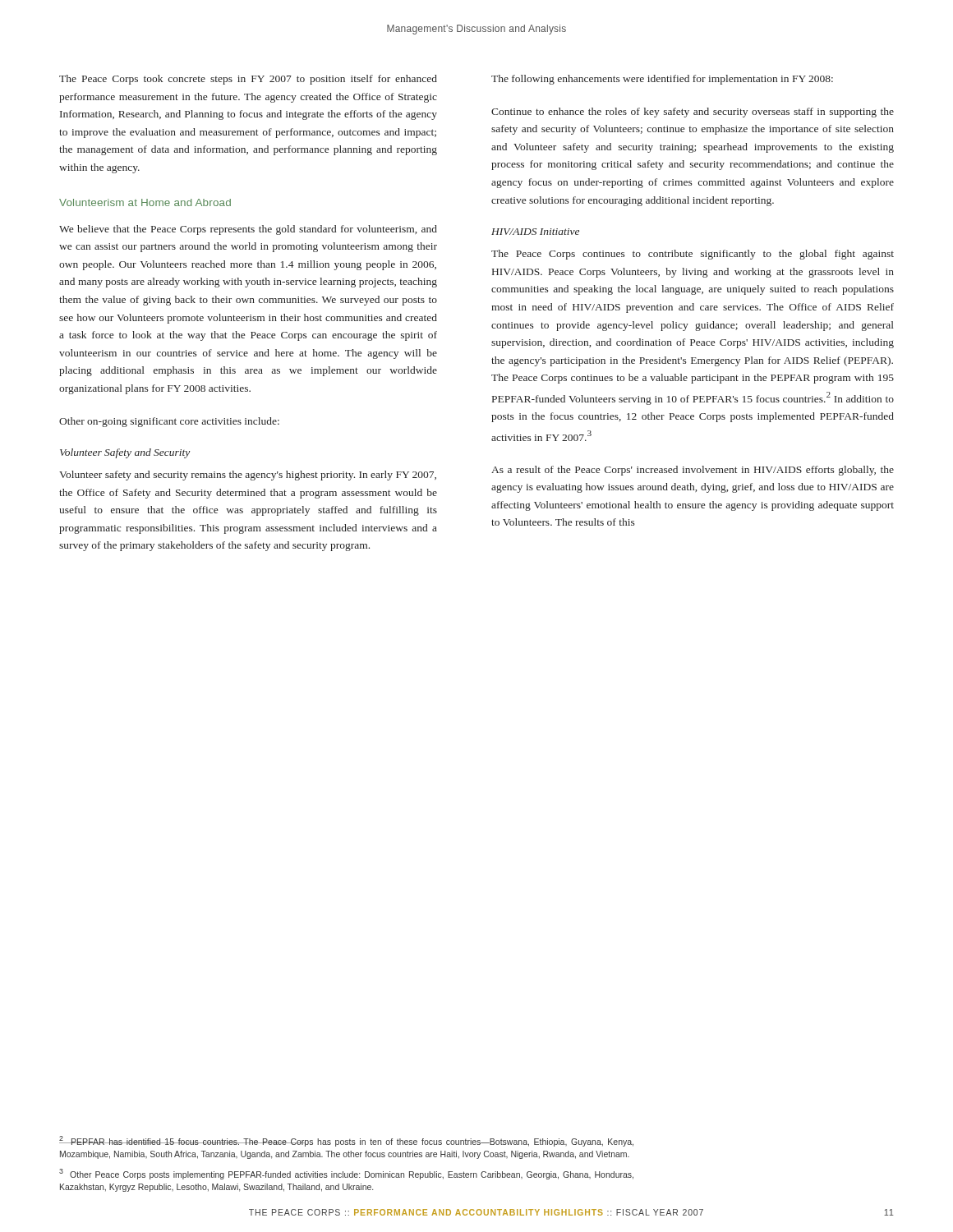Select the text that reads "Volunteer Safety and Security"
Screen dimensions: 1232x953
[125, 452]
